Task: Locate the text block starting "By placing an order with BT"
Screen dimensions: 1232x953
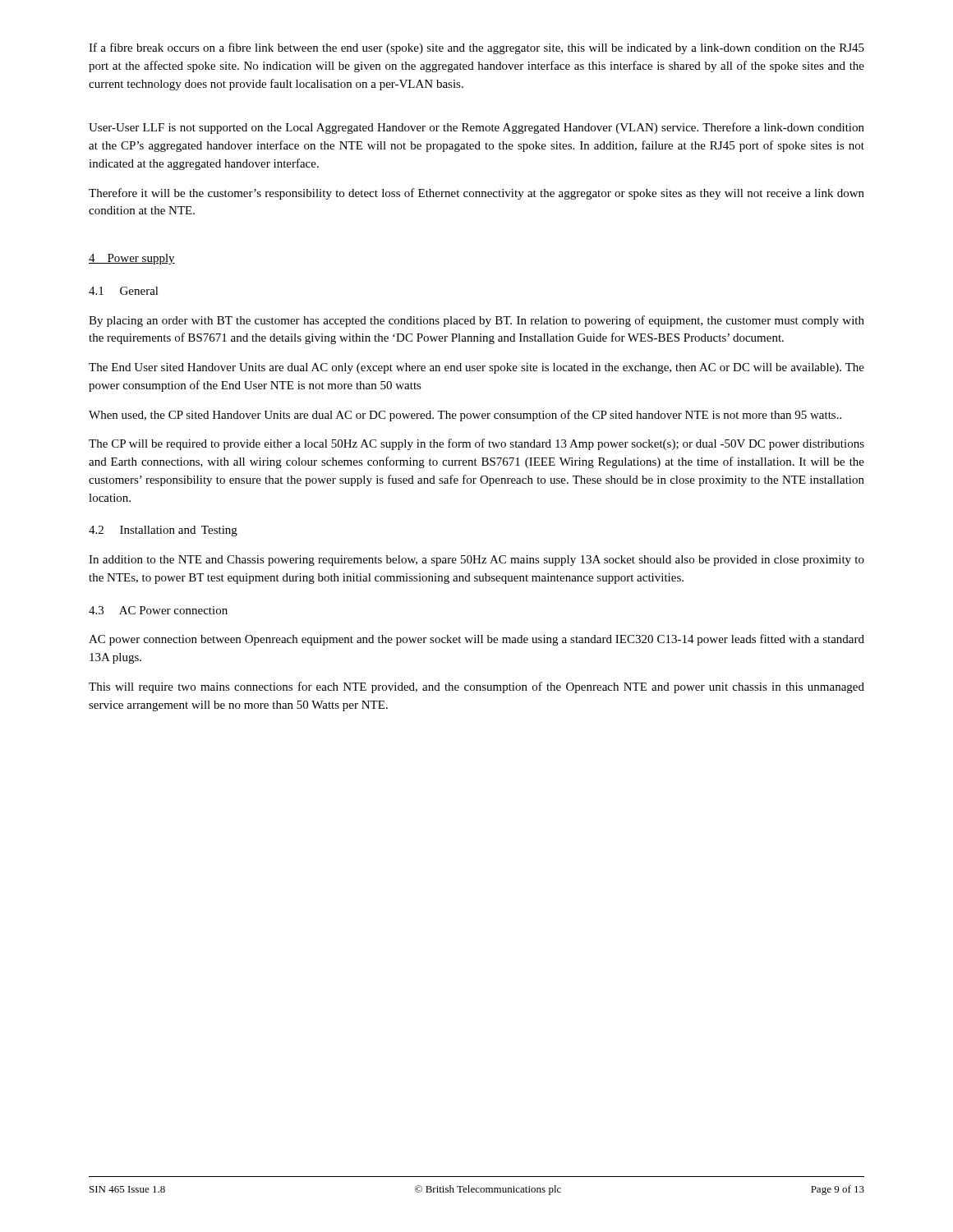Action: click(x=476, y=330)
